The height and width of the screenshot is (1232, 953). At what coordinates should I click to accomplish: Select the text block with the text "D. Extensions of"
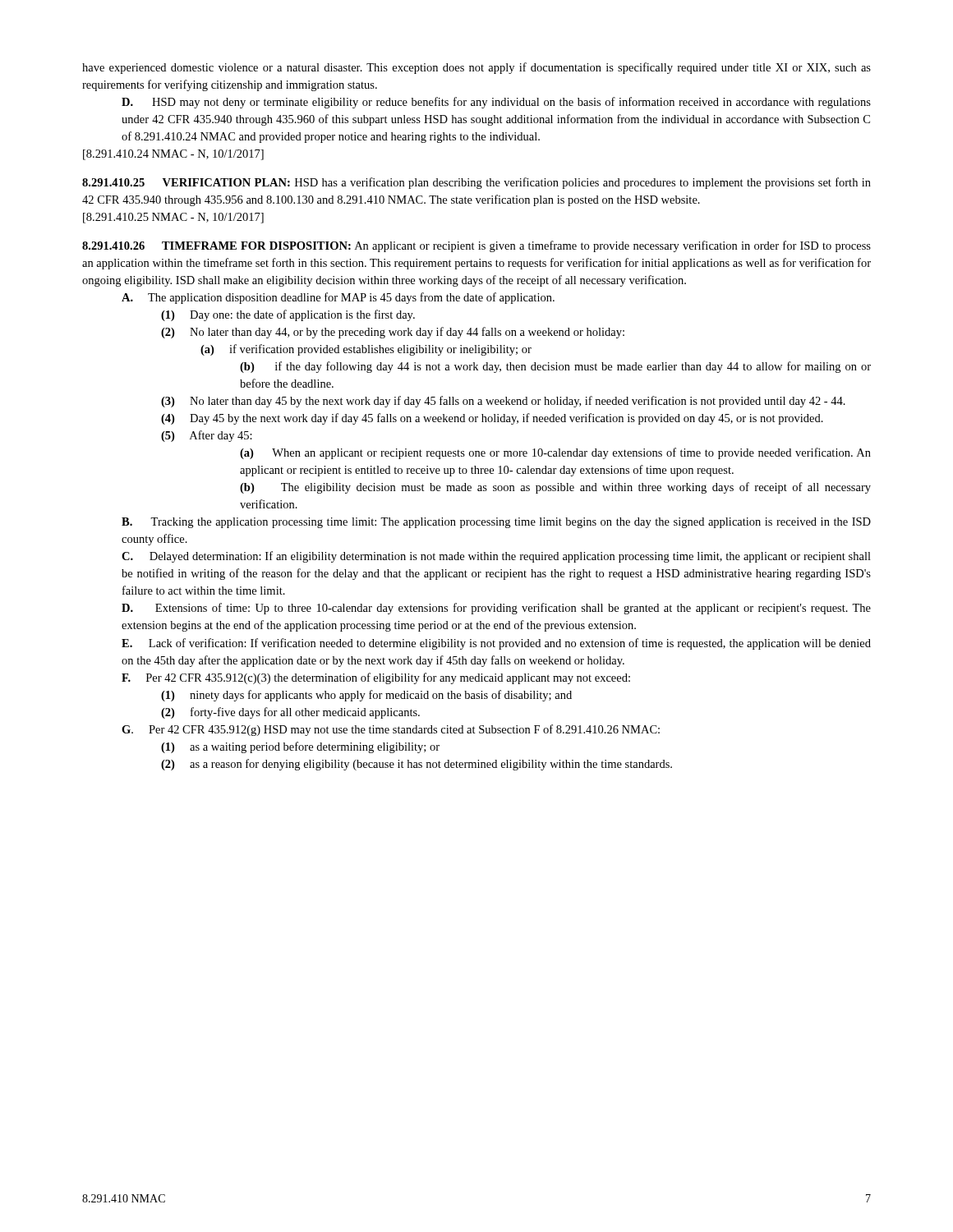(x=496, y=617)
